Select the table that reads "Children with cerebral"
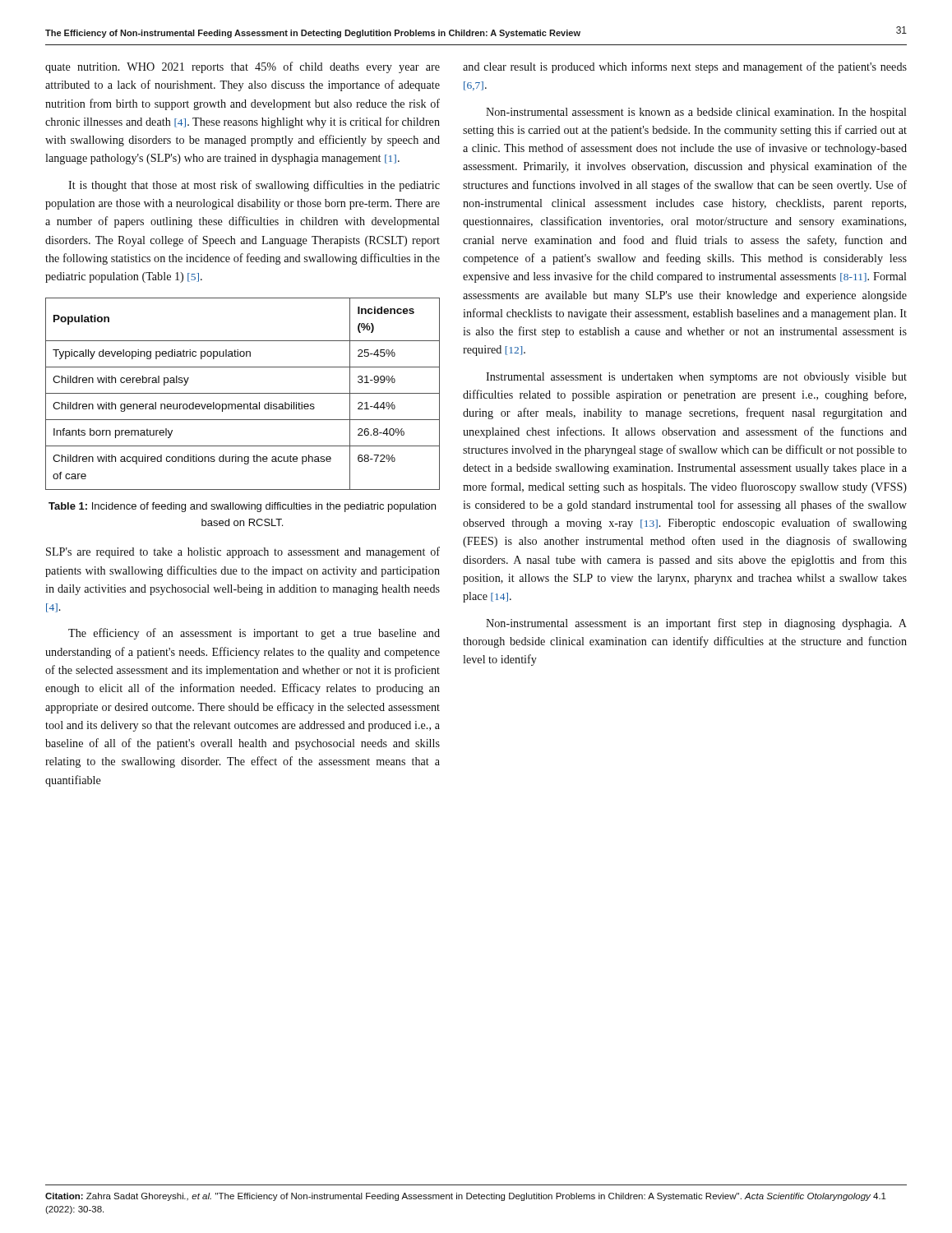952x1233 pixels. click(243, 394)
